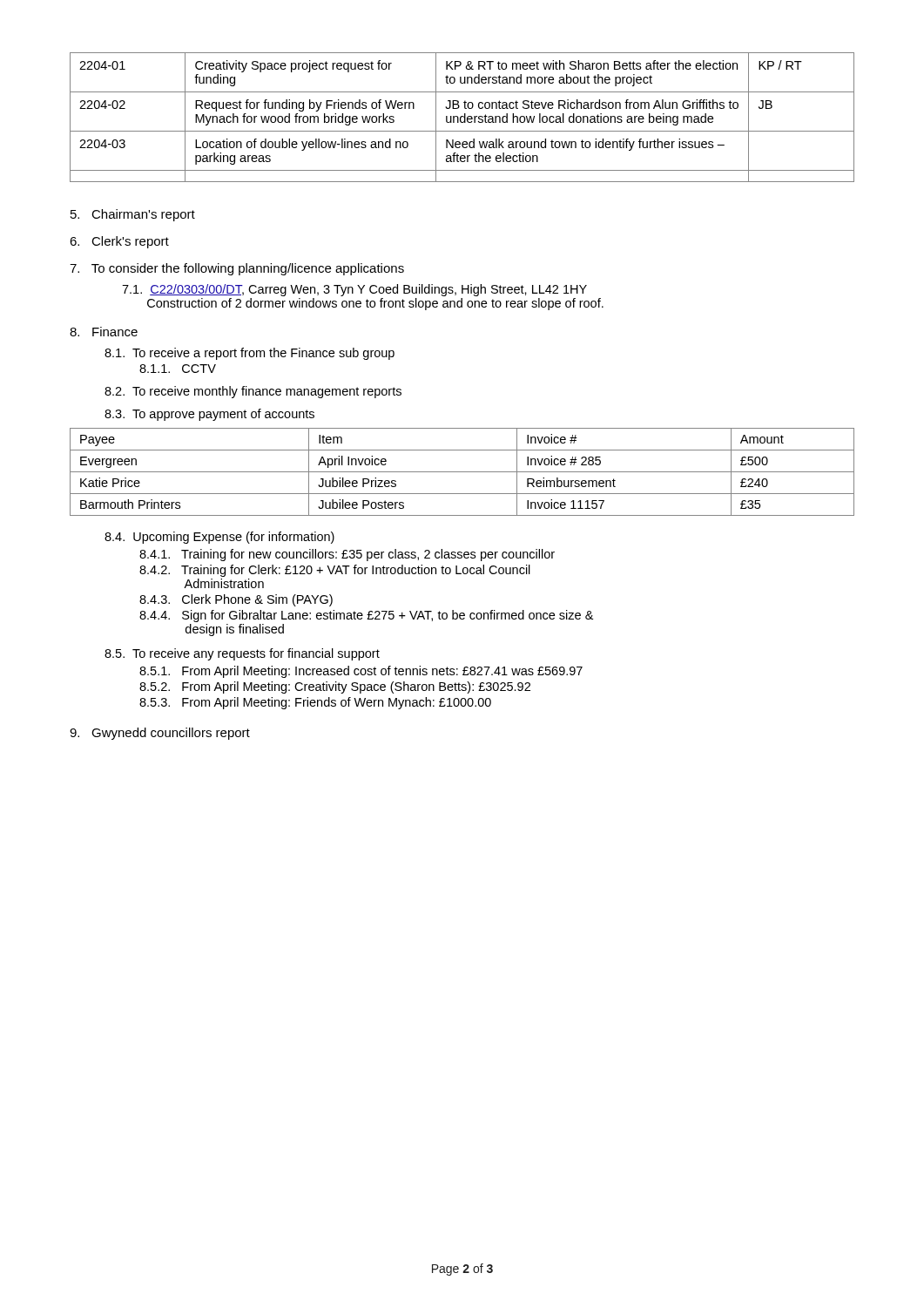924x1307 pixels.
Task: Click on the list item containing "9. Gwynedd councillors report"
Action: [x=160, y=732]
